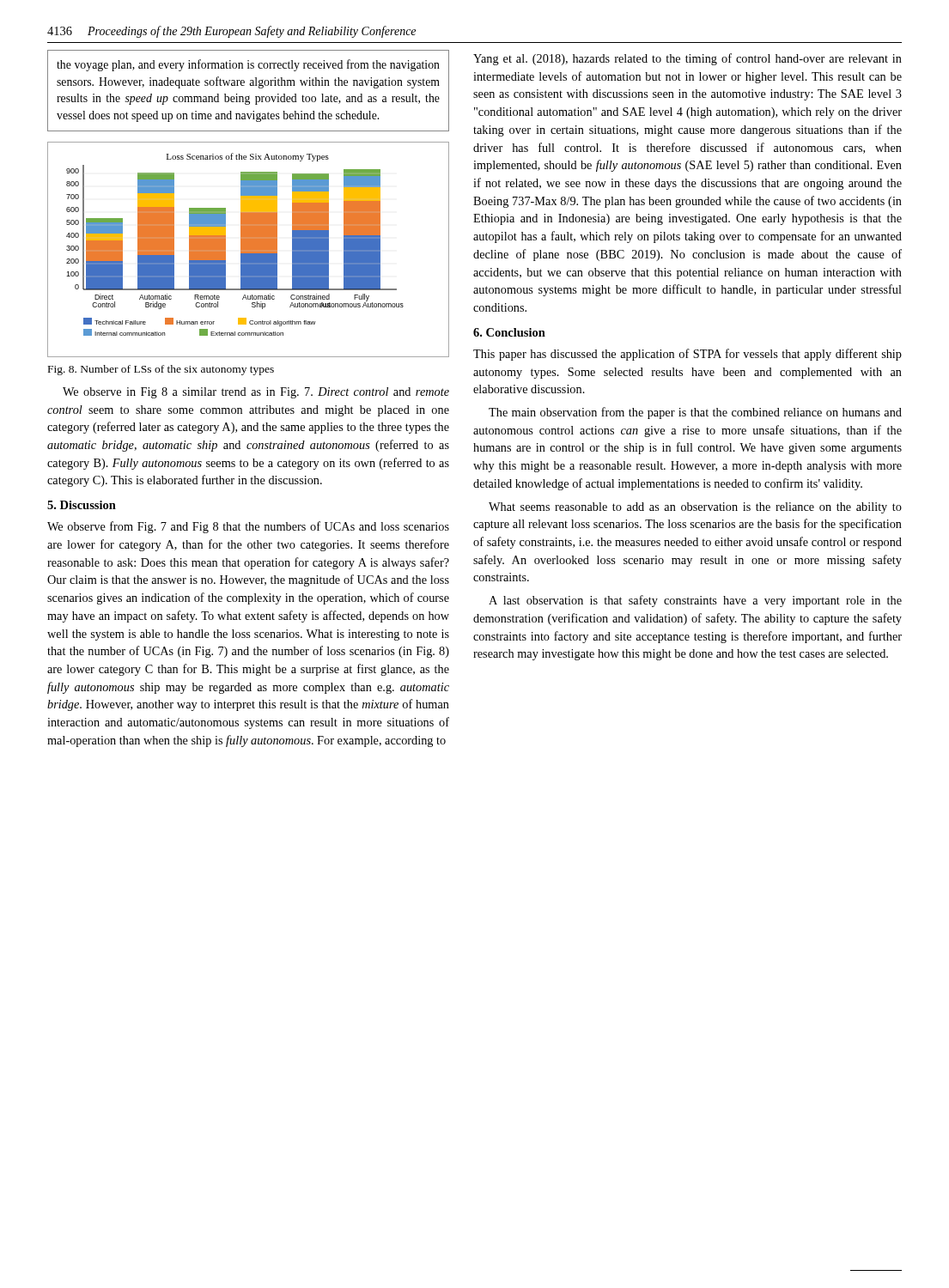Navigate to the text block starting "the voyage plan, and every information is correctly"
The image size is (949, 1288).
point(248,90)
